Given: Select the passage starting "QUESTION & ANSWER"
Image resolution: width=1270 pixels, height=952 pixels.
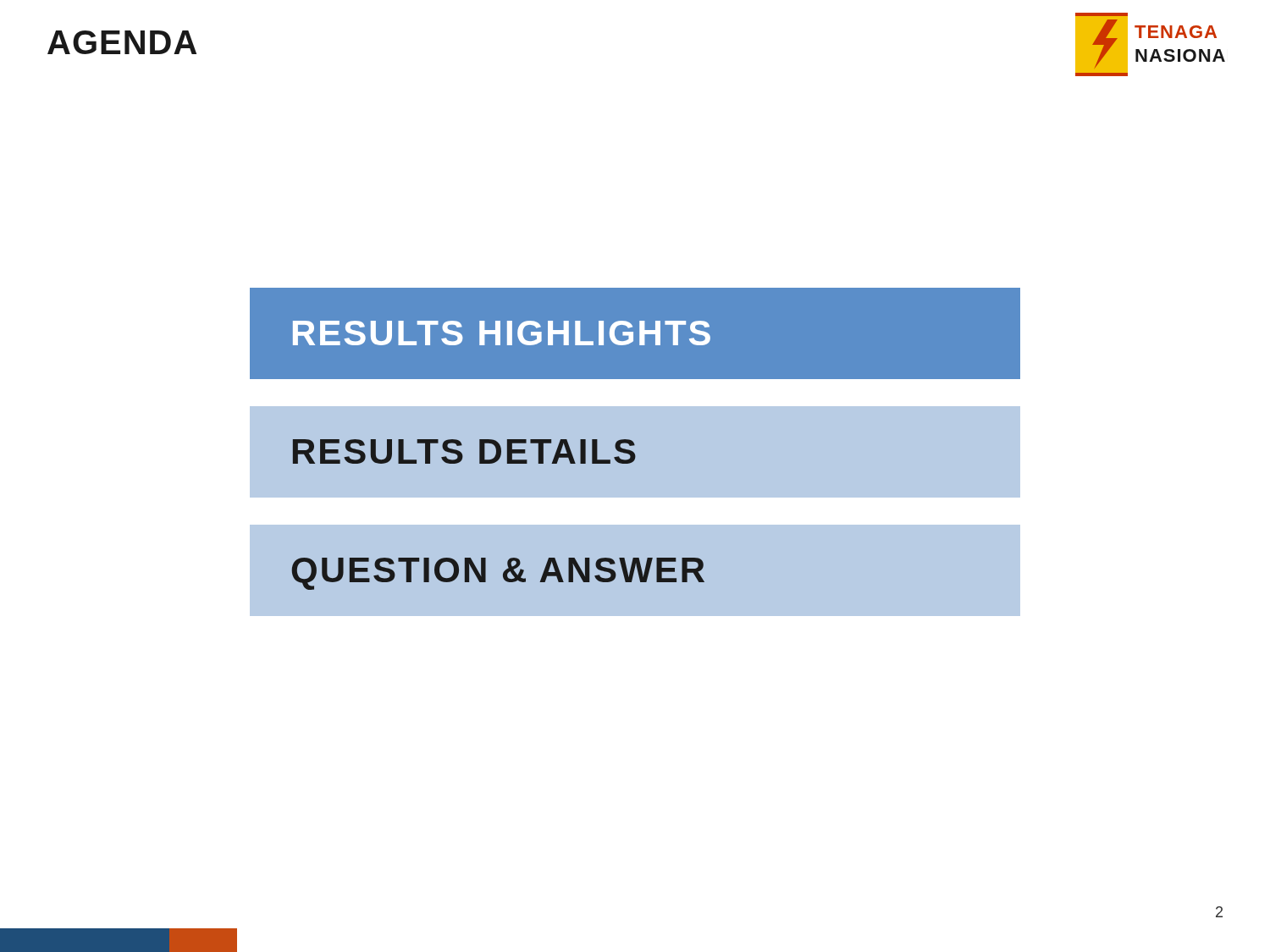Looking at the screenshot, I should coord(499,570).
